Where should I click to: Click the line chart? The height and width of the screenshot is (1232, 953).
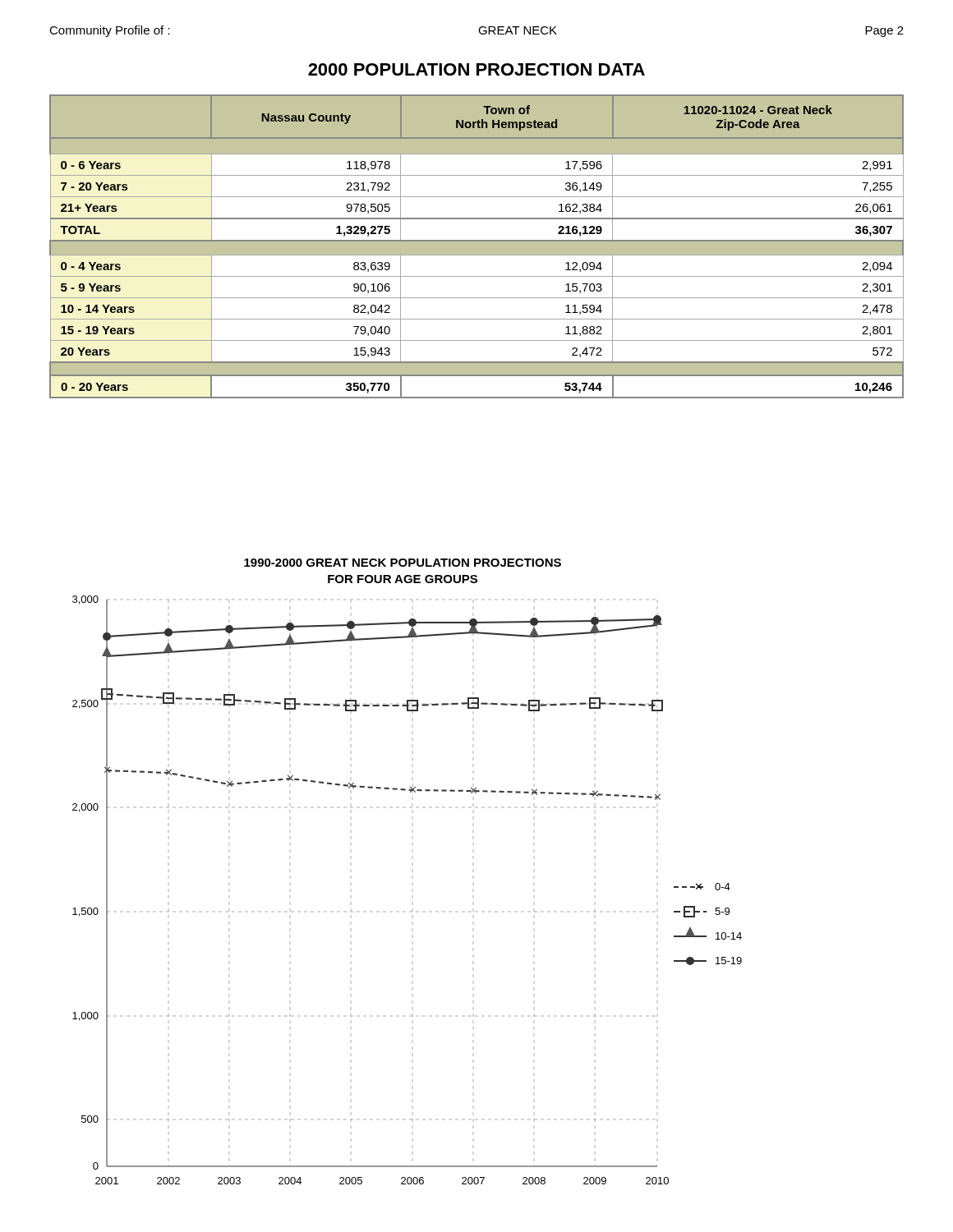tap(476, 879)
